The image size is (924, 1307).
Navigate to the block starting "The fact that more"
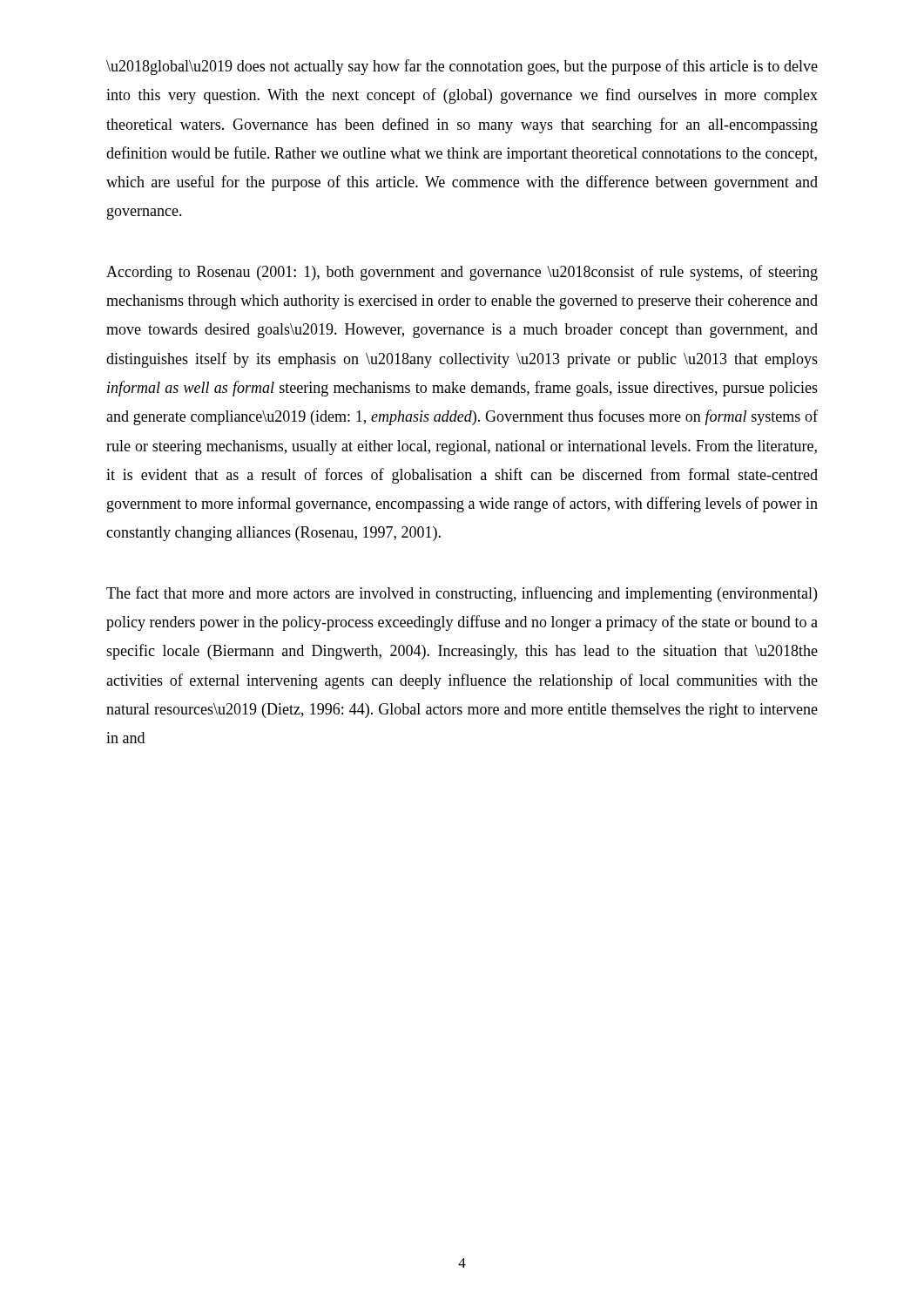point(462,666)
